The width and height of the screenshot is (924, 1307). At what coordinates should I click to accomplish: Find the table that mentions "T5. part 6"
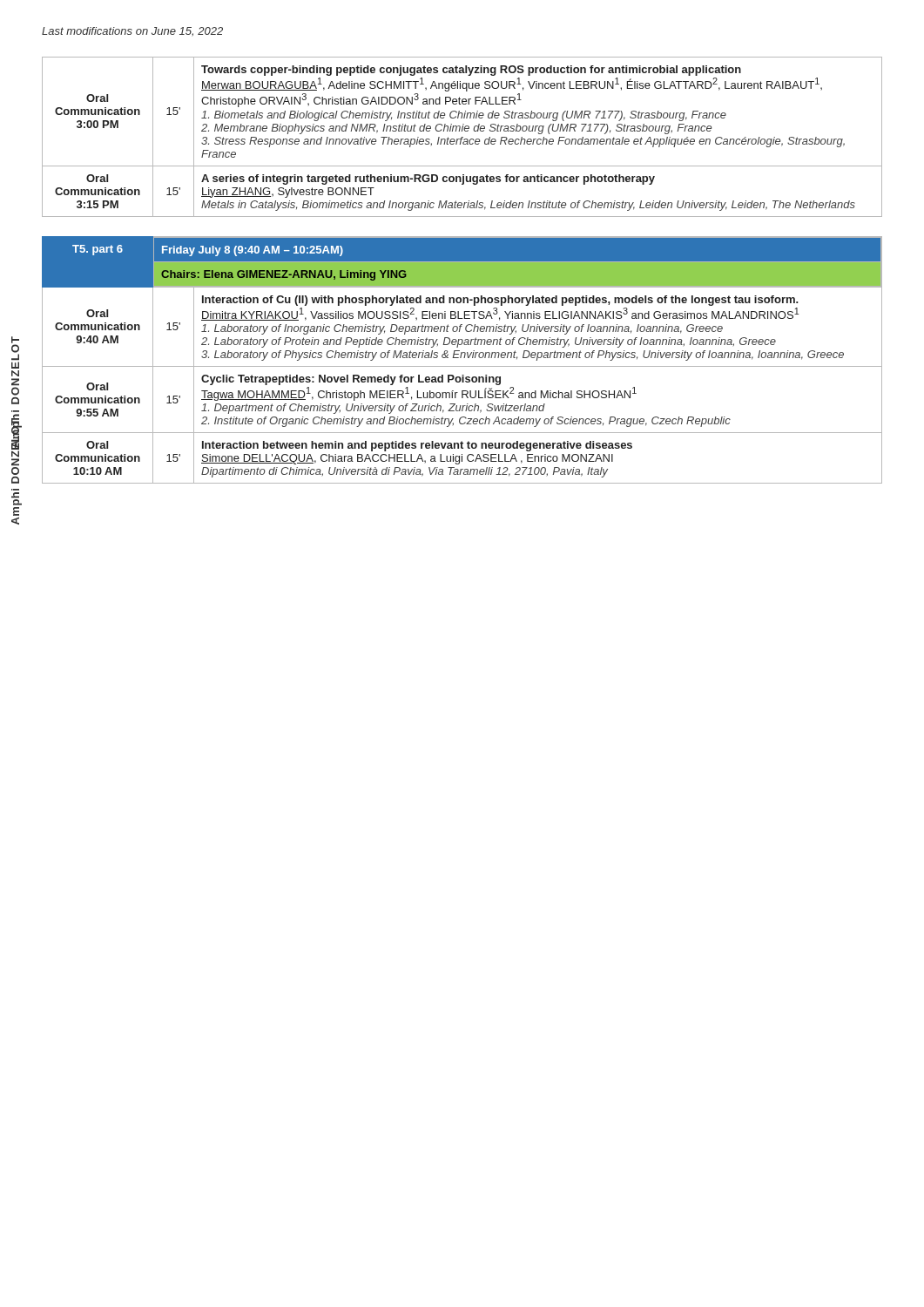(x=462, y=360)
